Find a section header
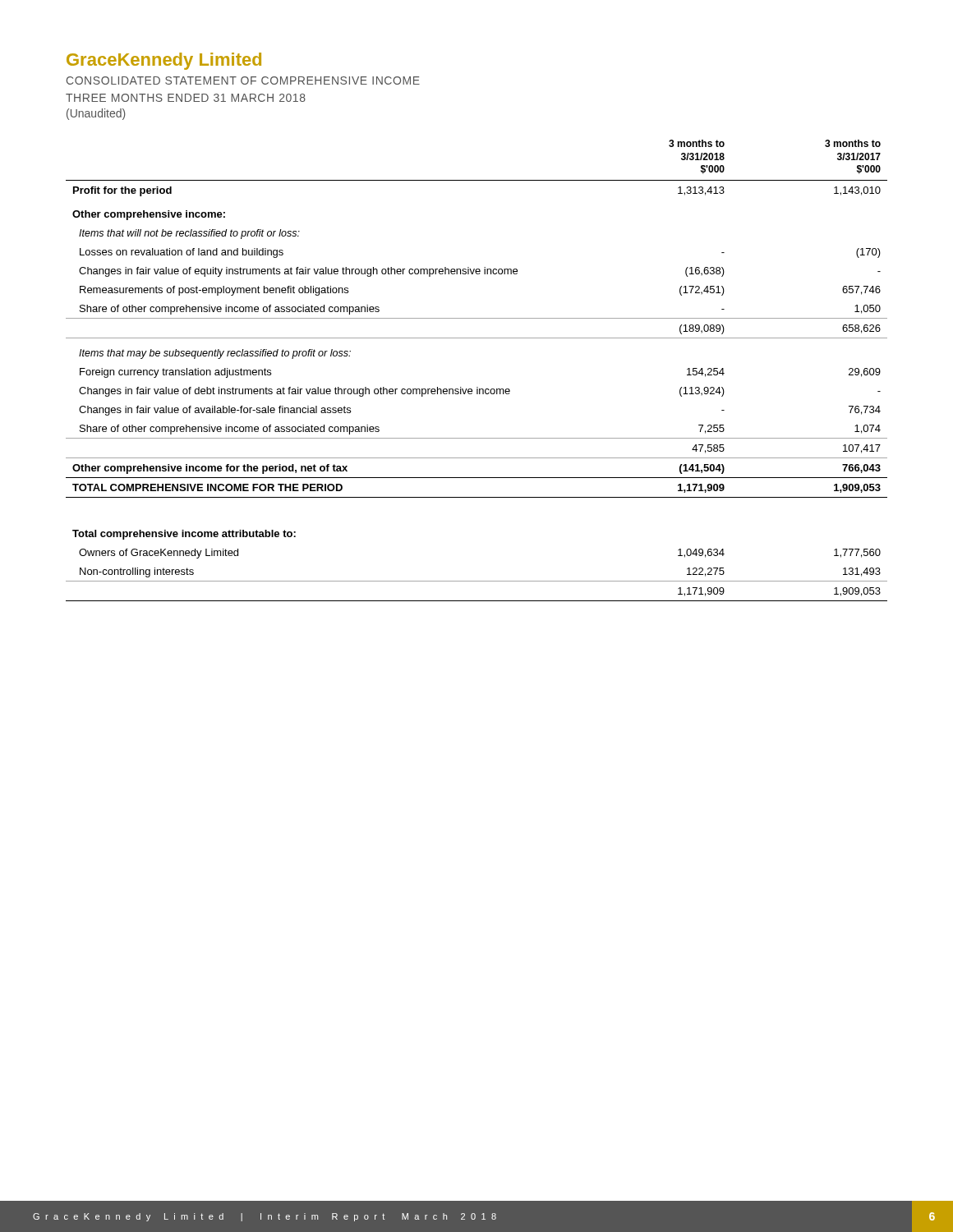Viewport: 953px width, 1232px height. tap(476, 96)
